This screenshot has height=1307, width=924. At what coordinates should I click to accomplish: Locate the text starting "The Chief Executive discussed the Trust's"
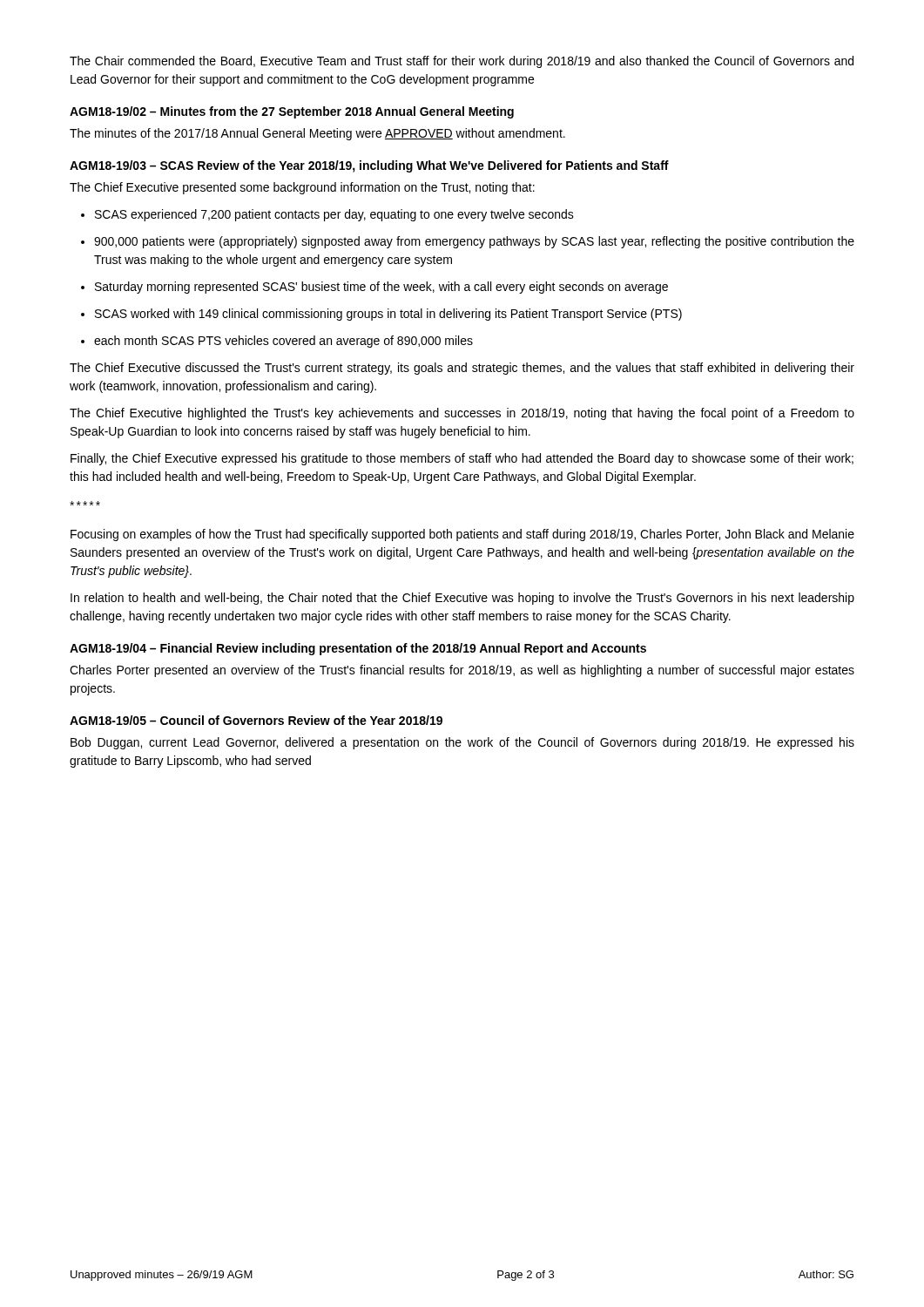click(462, 377)
